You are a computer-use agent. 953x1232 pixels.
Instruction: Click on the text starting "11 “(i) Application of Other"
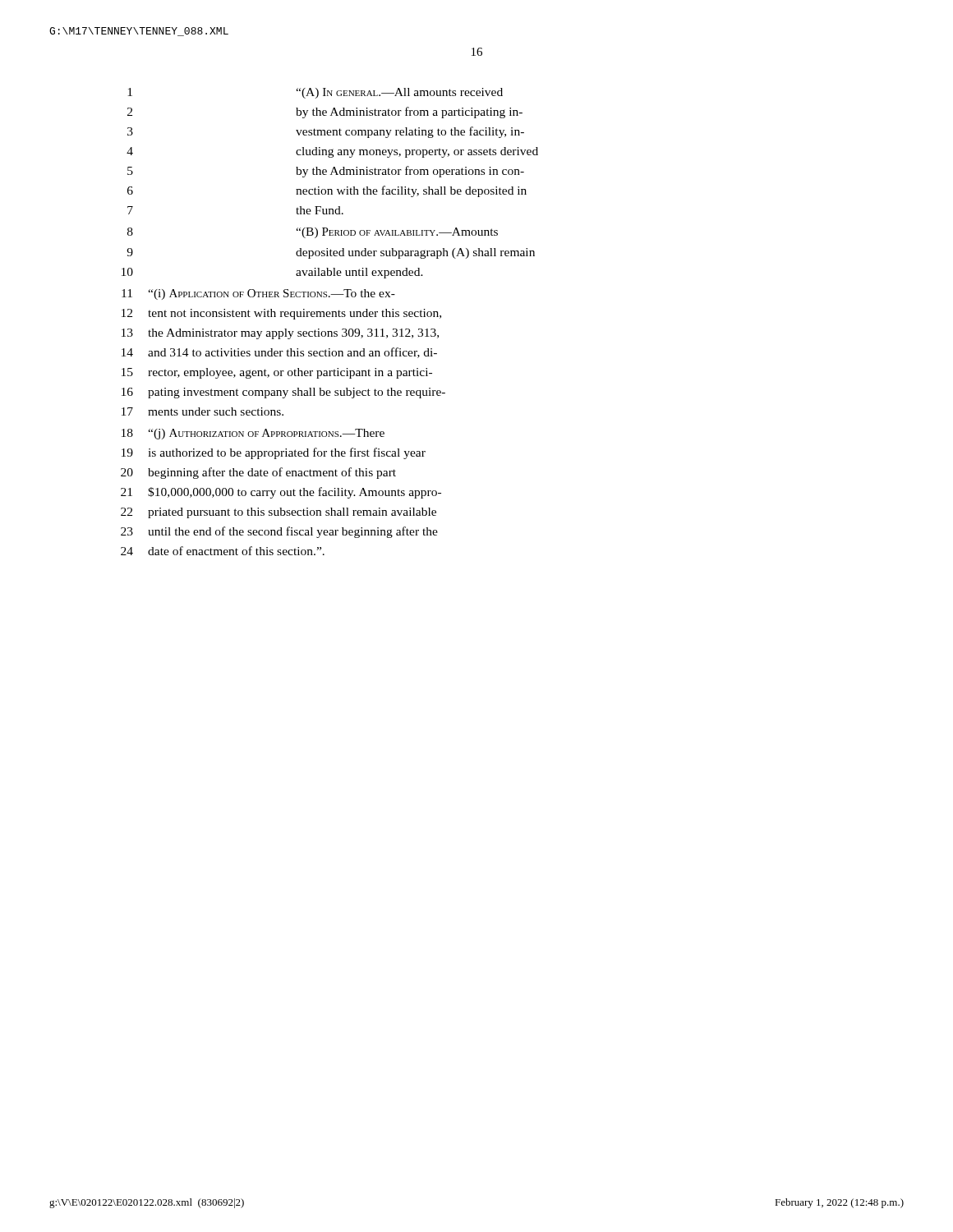pos(258,294)
